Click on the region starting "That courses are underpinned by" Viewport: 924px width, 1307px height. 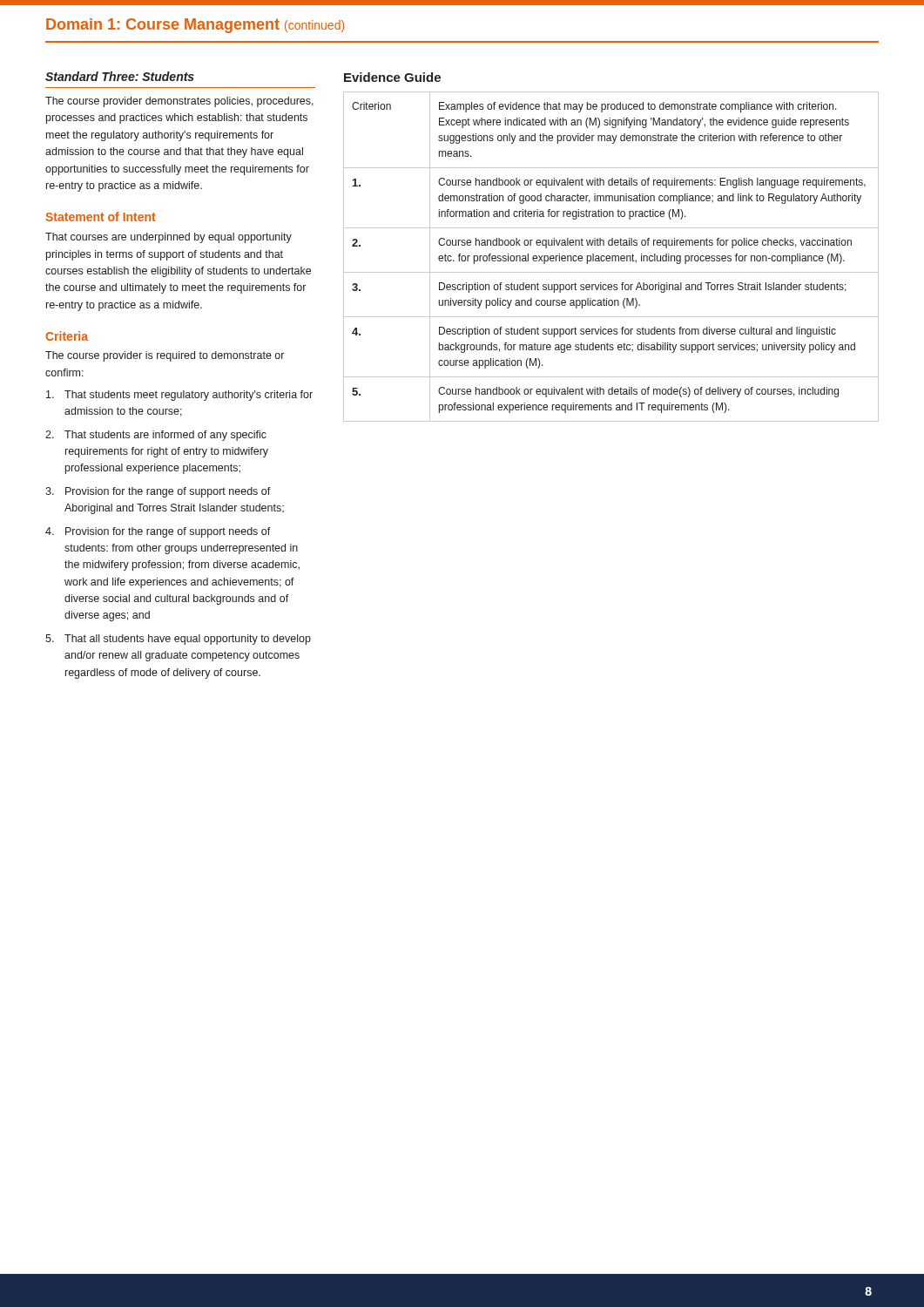[178, 271]
